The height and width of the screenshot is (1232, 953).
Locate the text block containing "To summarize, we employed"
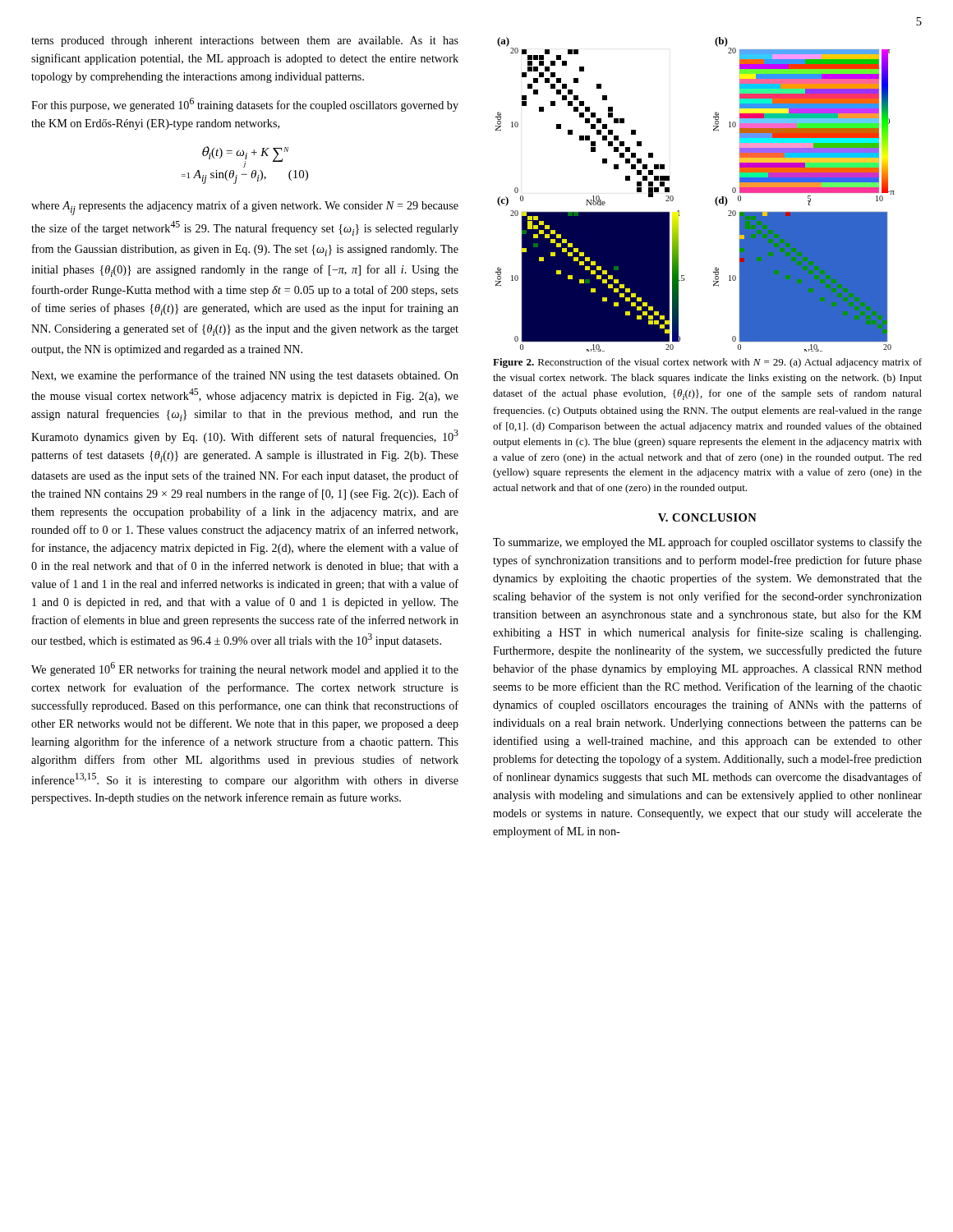[707, 687]
